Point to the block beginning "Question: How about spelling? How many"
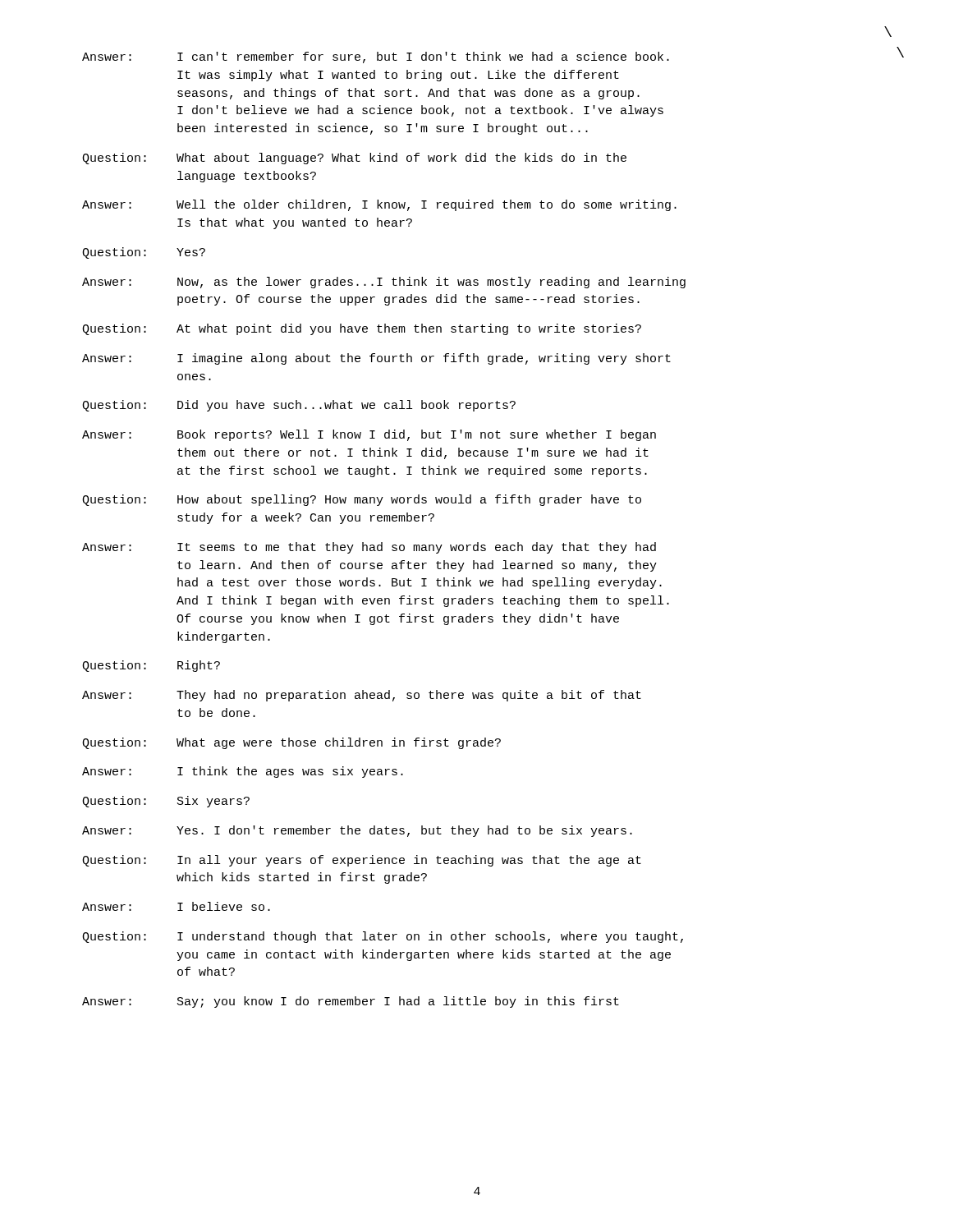The width and height of the screenshot is (954, 1232). 485,510
